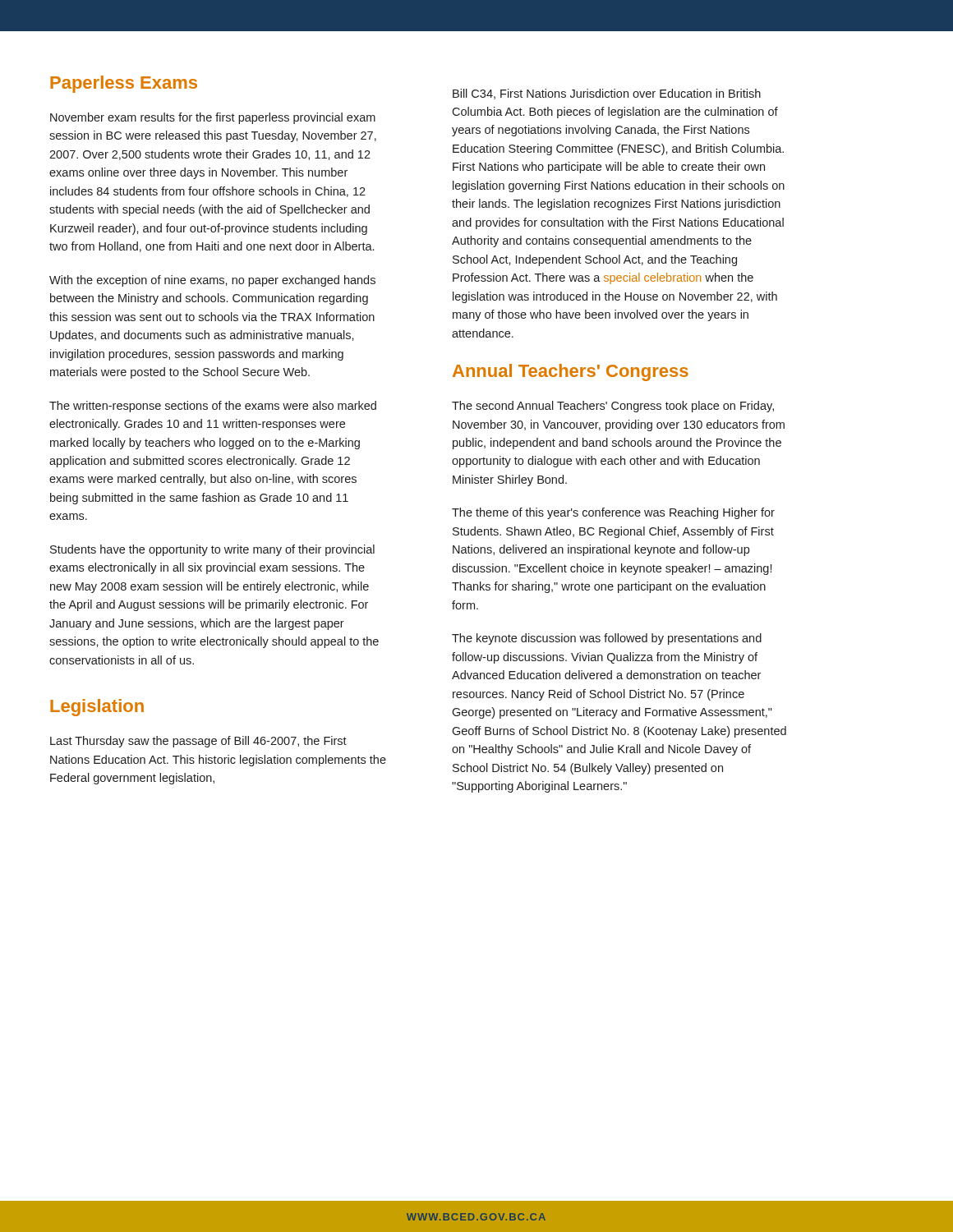The image size is (953, 1232).
Task: Select the text block that says "November exam results for the first paperless"
Action: (218, 182)
